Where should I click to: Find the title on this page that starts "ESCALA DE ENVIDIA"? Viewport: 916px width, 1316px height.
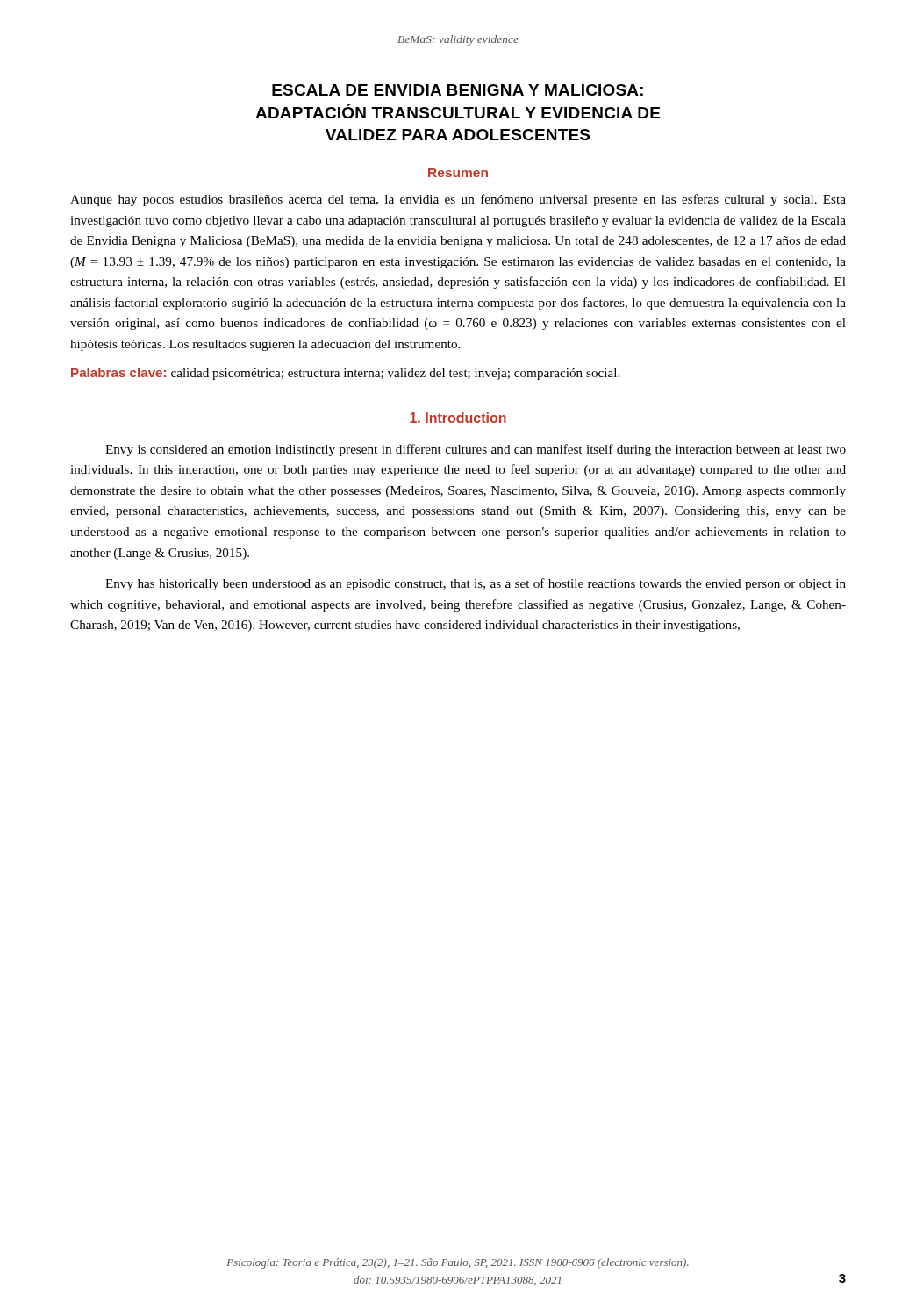click(x=458, y=113)
